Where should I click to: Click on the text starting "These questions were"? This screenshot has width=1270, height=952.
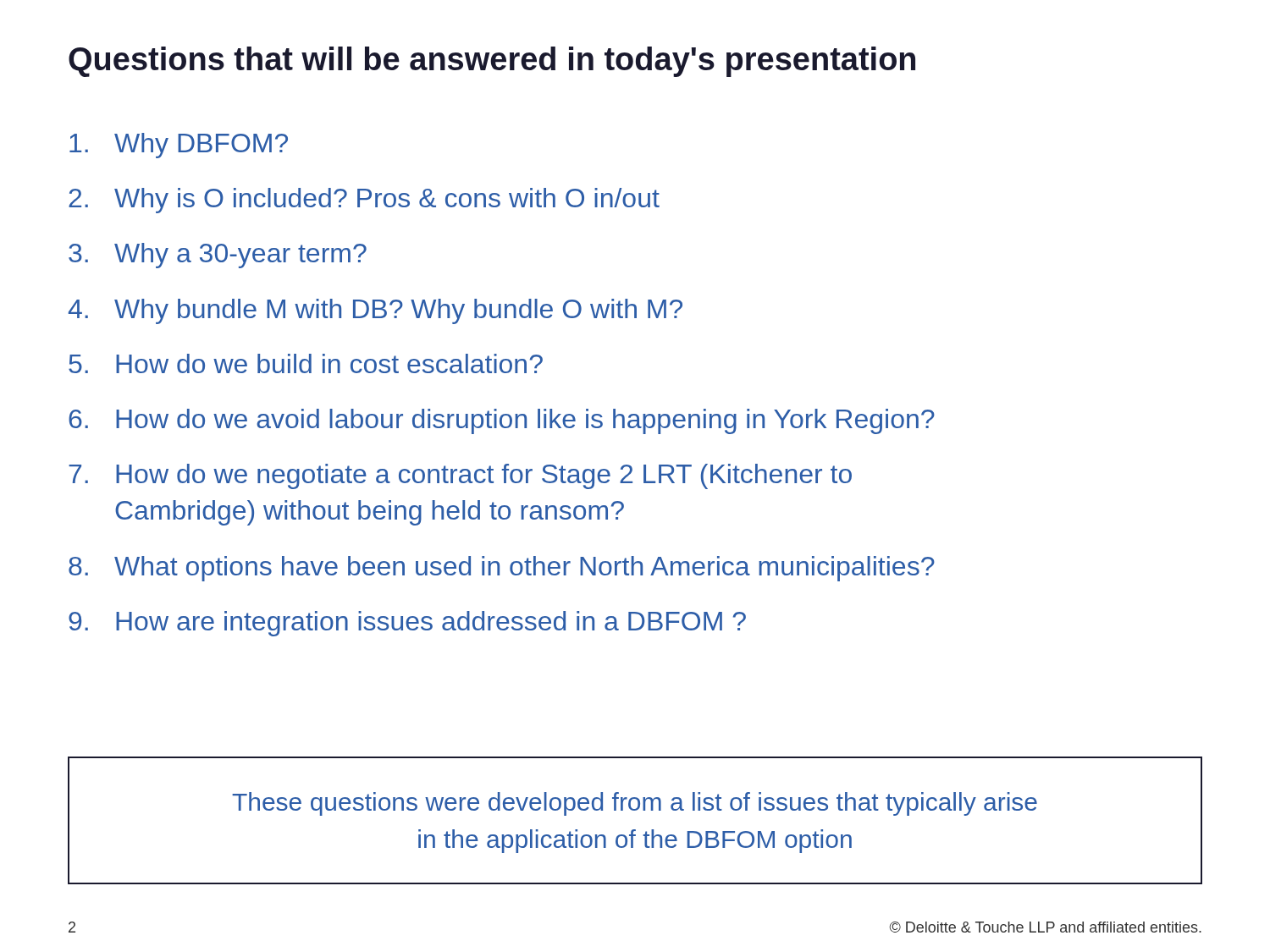(x=635, y=820)
